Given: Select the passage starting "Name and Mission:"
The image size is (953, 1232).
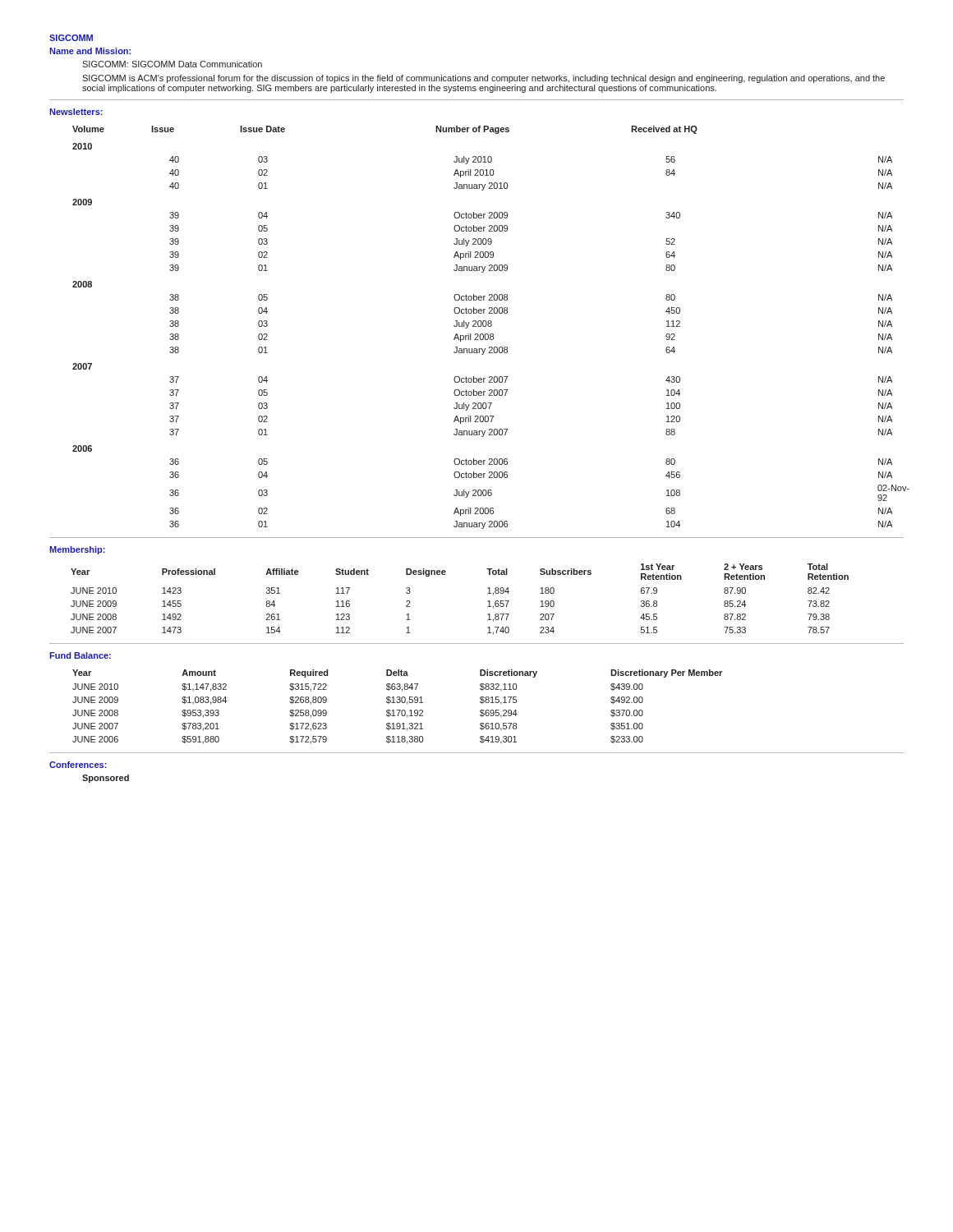Looking at the screenshot, I should [x=90, y=51].
